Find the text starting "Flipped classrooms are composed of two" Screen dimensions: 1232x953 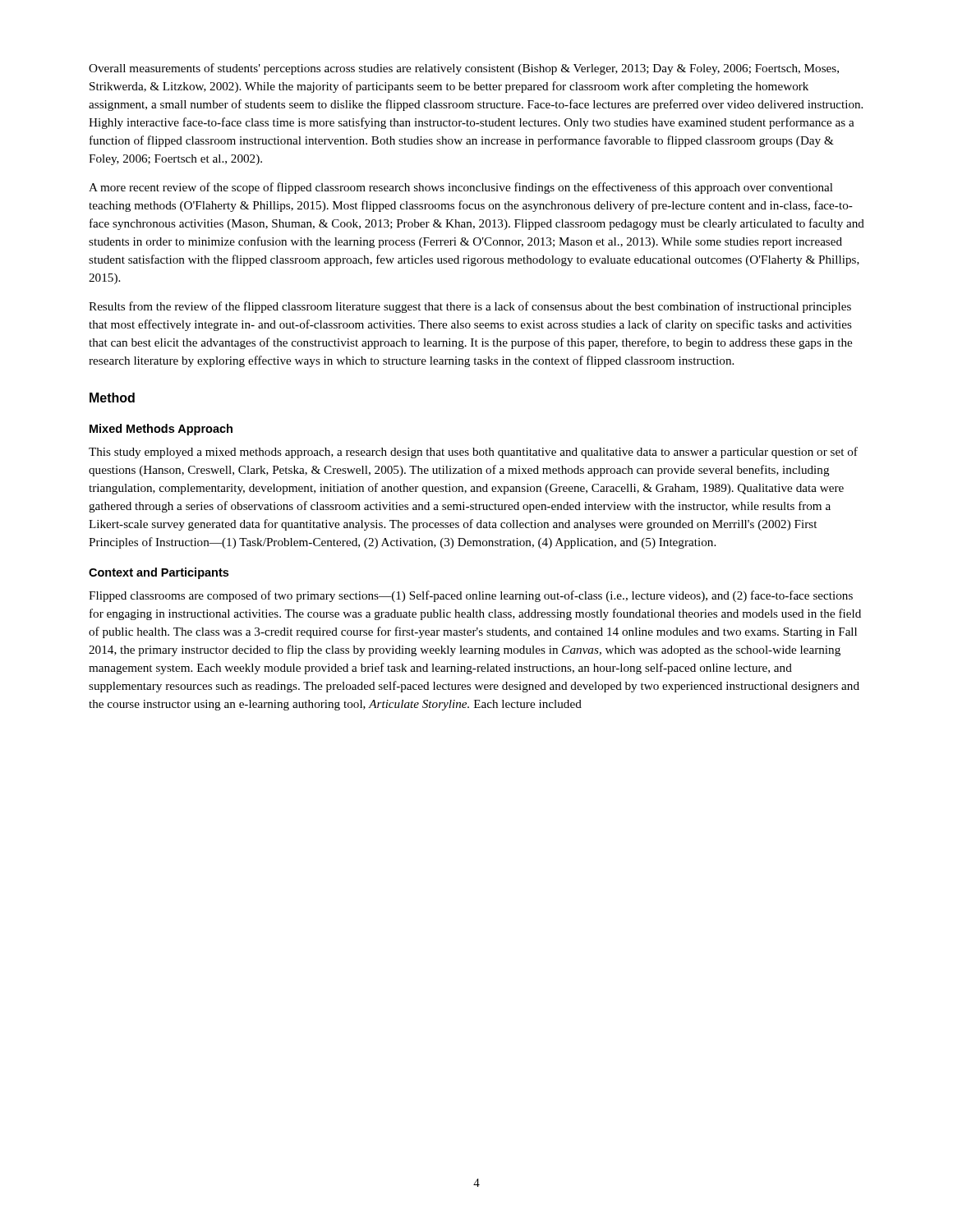[x=475, y=649]
